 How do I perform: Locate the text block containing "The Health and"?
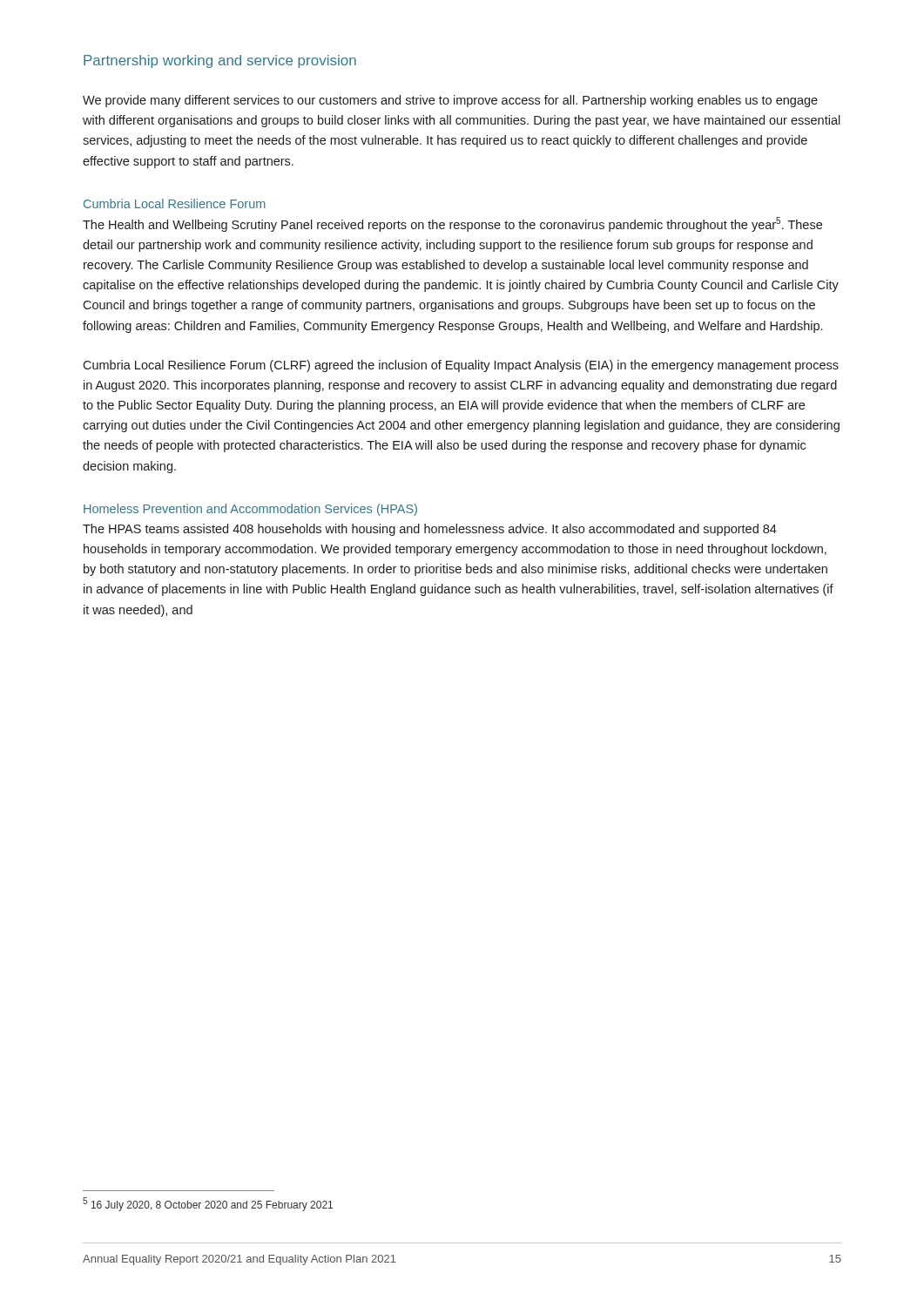pos(461,274)
